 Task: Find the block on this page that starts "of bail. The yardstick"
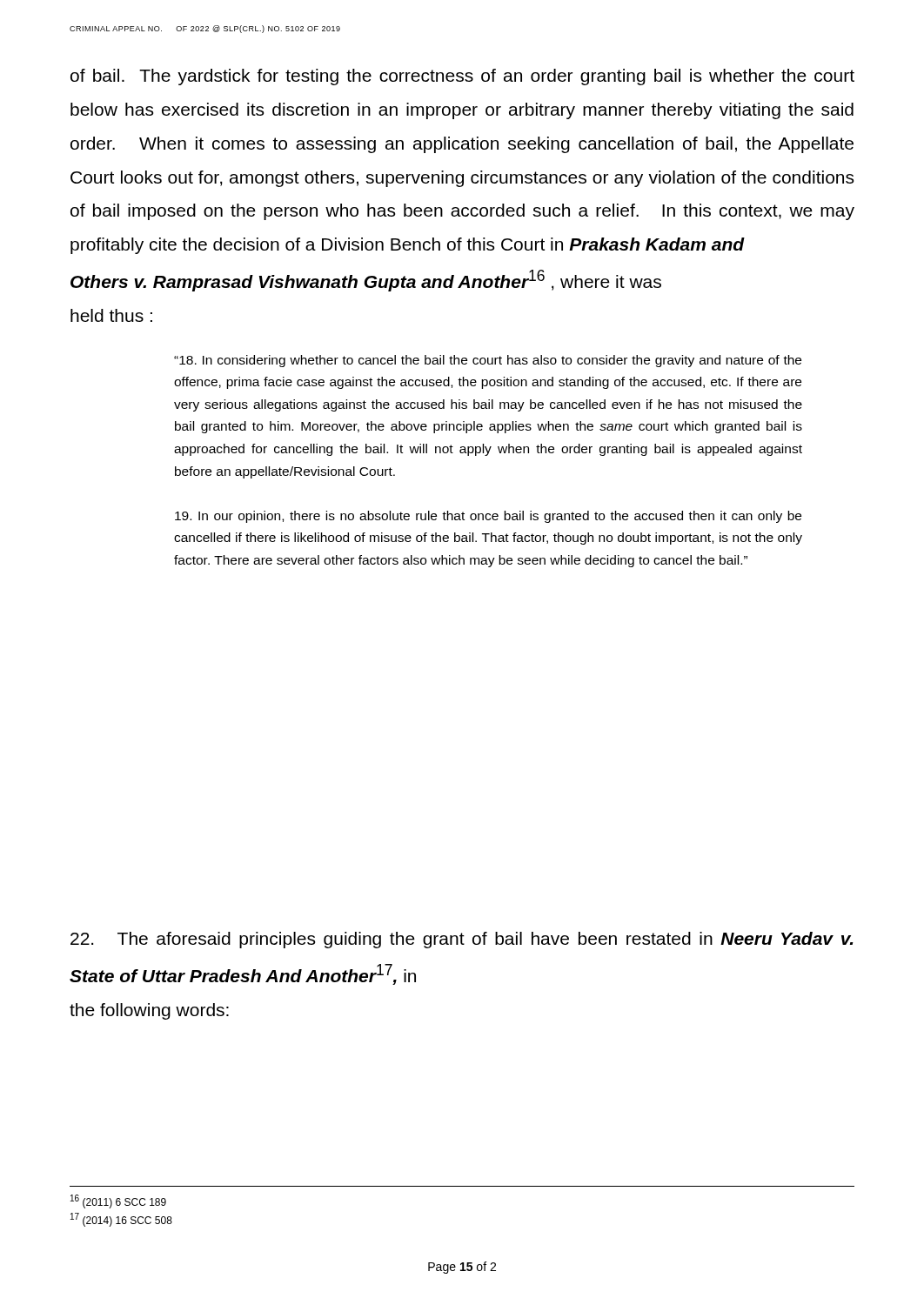coord(462,77)
